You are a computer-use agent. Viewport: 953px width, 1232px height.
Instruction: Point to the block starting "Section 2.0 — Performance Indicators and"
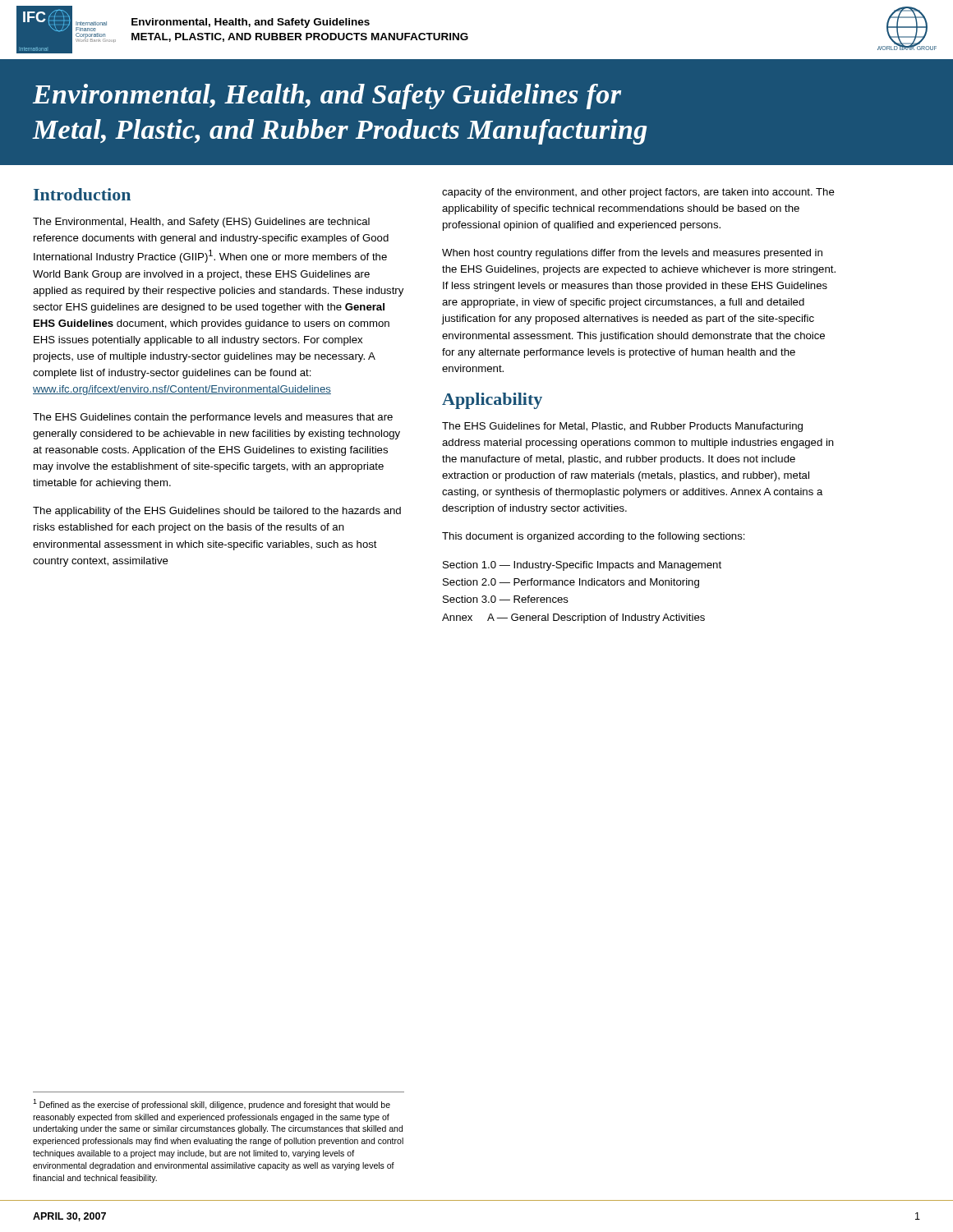571,582
